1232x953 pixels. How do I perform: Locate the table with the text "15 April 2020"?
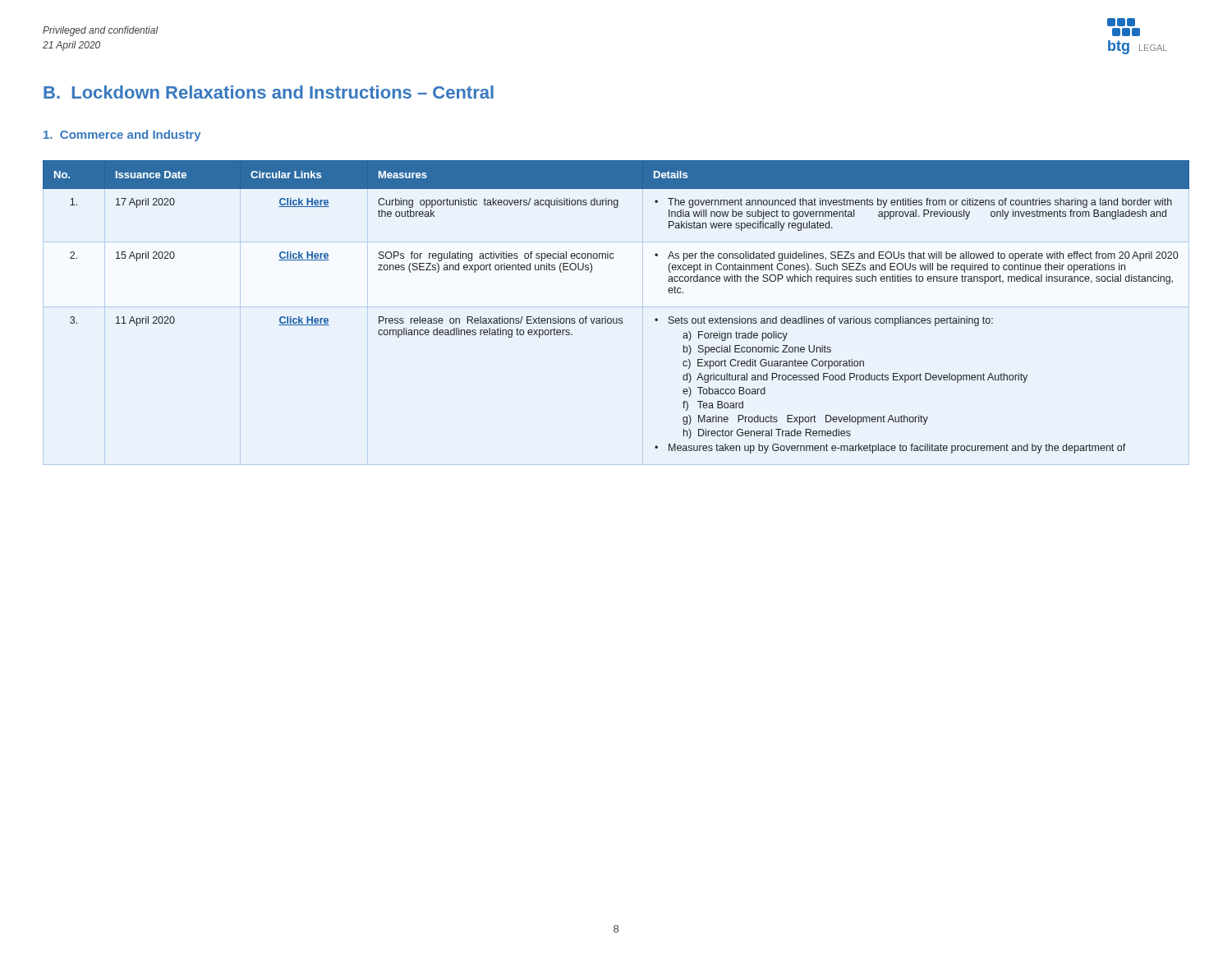616,313
